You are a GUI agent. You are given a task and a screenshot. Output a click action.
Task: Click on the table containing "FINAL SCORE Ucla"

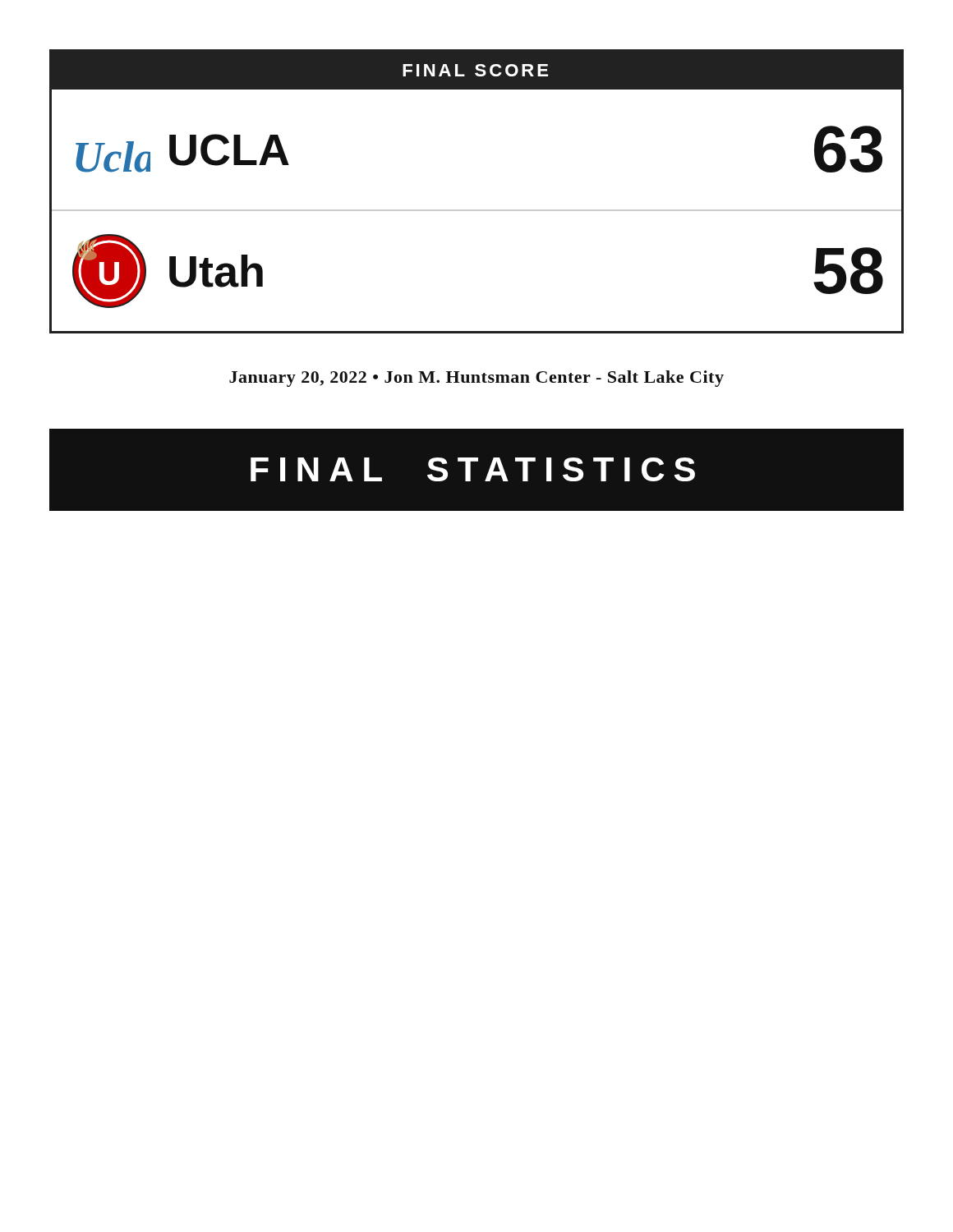(x=476, y=191)
